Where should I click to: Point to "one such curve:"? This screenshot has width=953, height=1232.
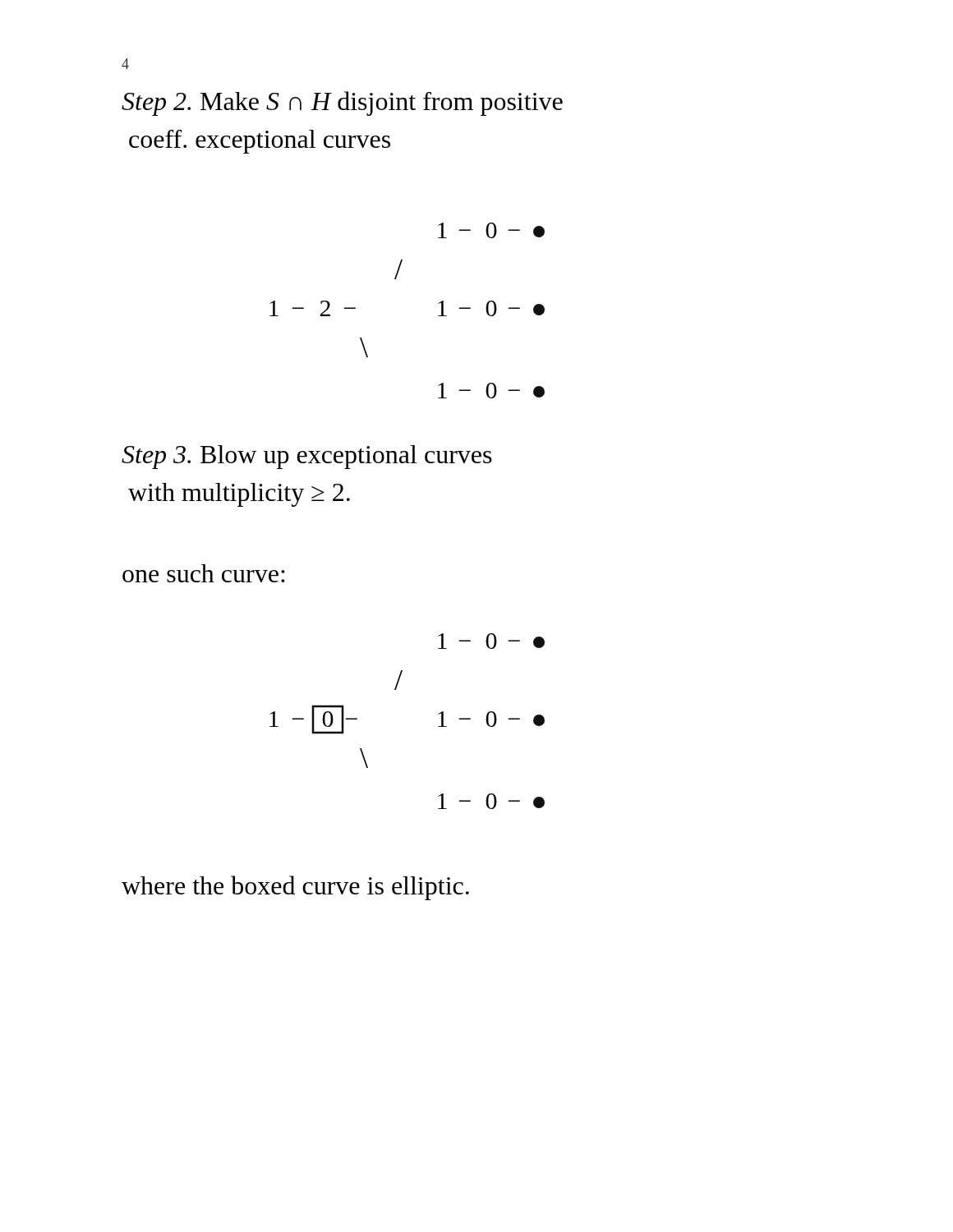click(204, 573)
